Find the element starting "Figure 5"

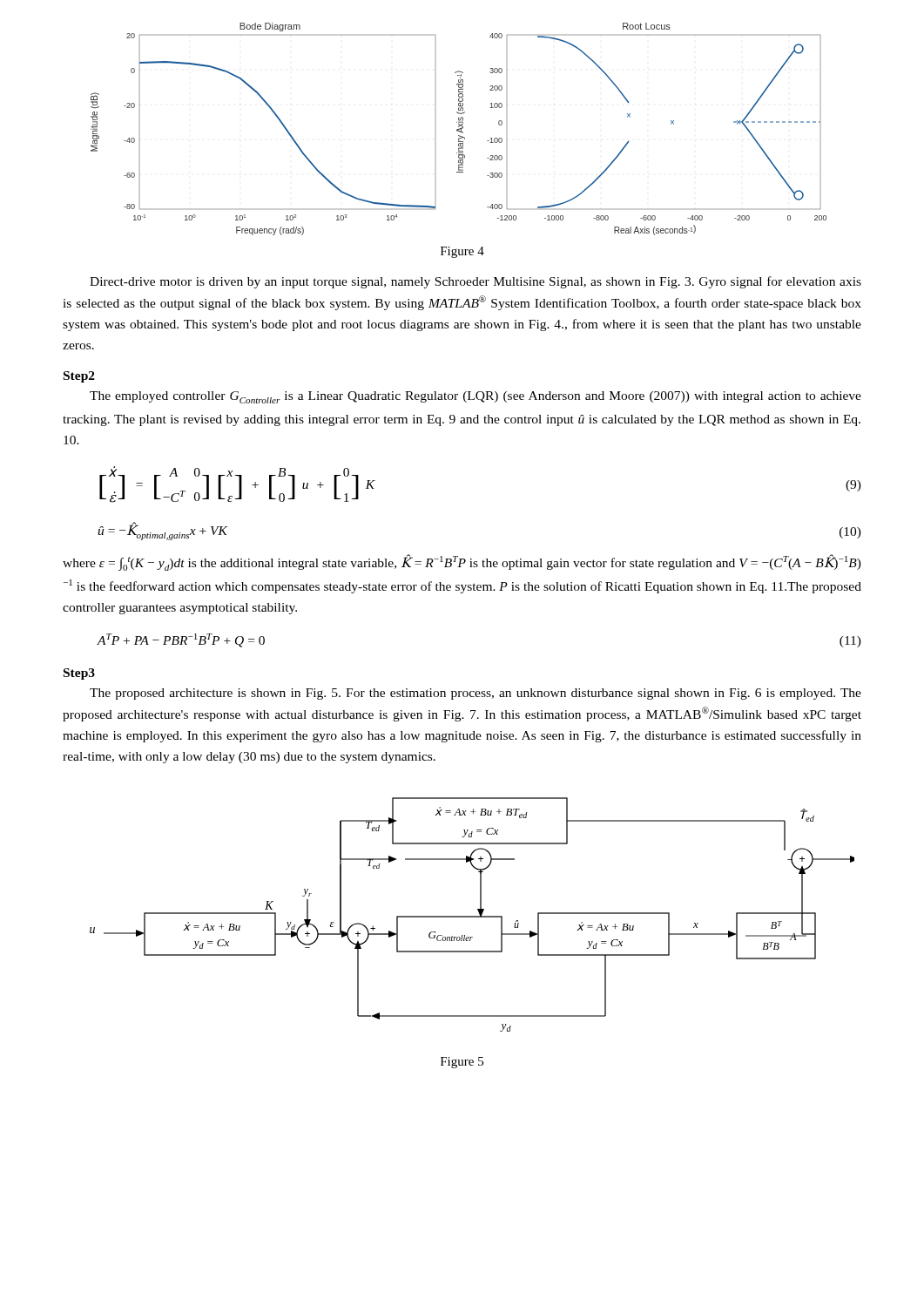tap(462, 1061)
